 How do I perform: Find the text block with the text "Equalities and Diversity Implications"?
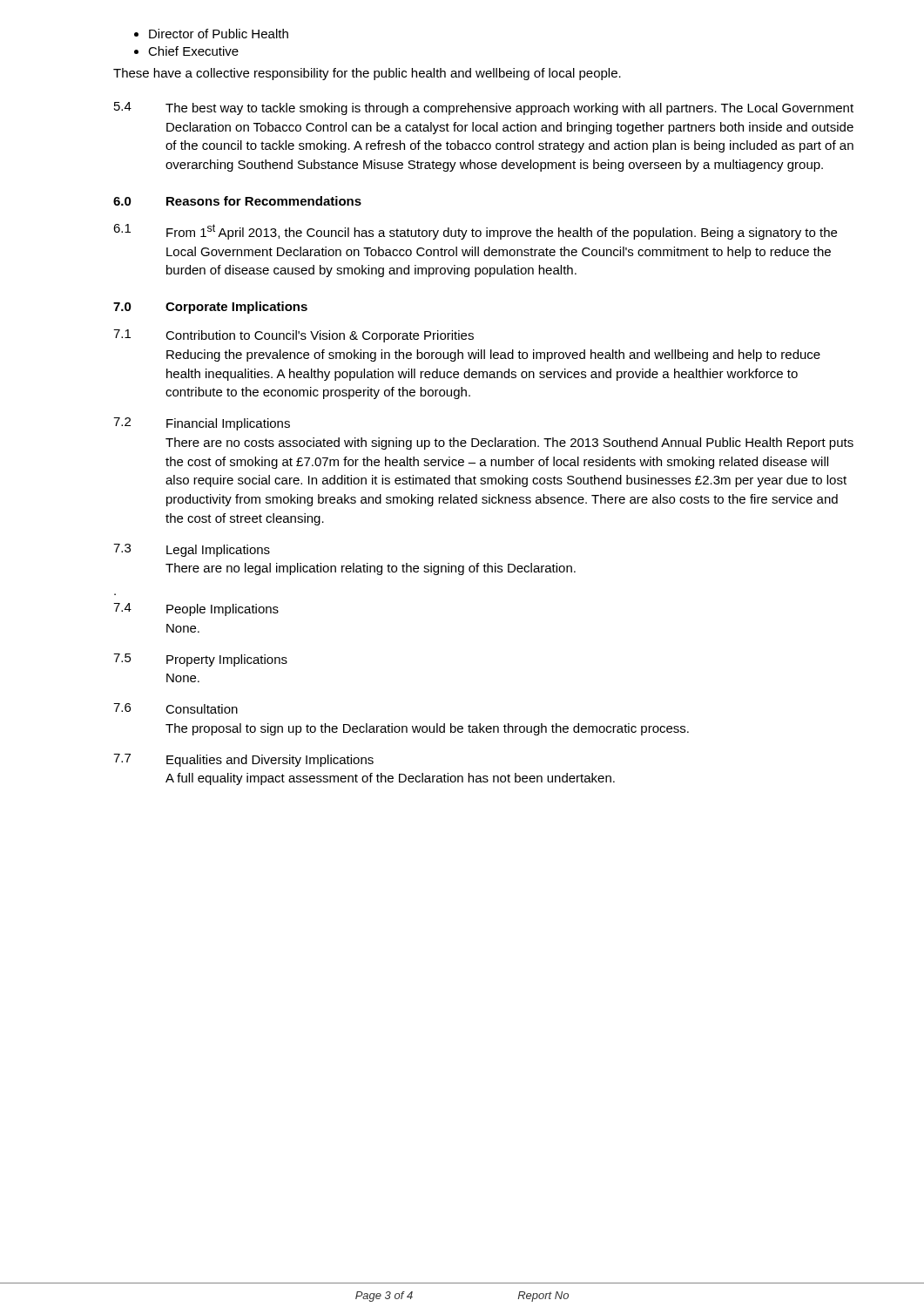pyautogui.click(x=391, y=768)
